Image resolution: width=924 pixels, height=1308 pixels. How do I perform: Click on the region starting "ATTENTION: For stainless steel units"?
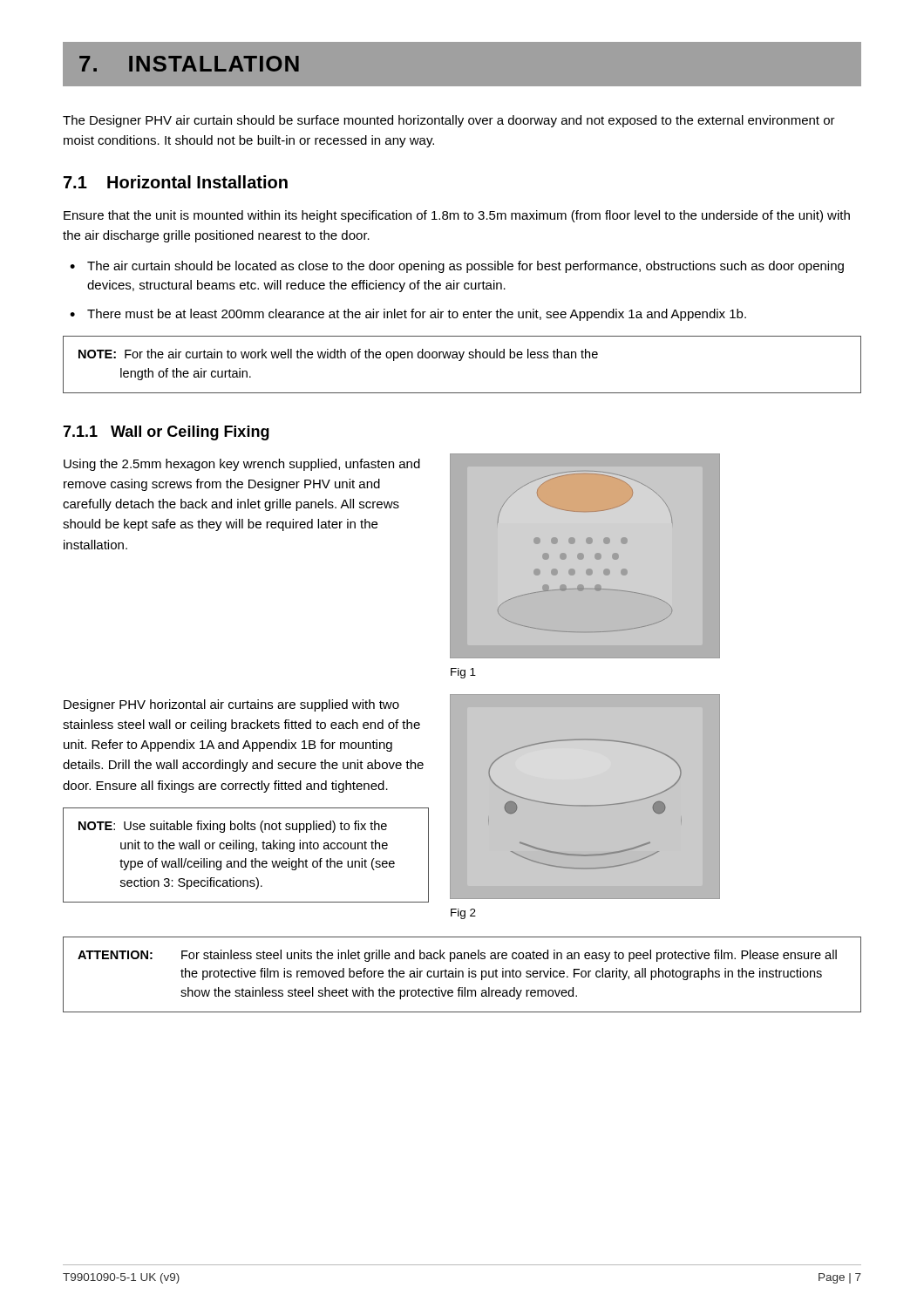462,974
